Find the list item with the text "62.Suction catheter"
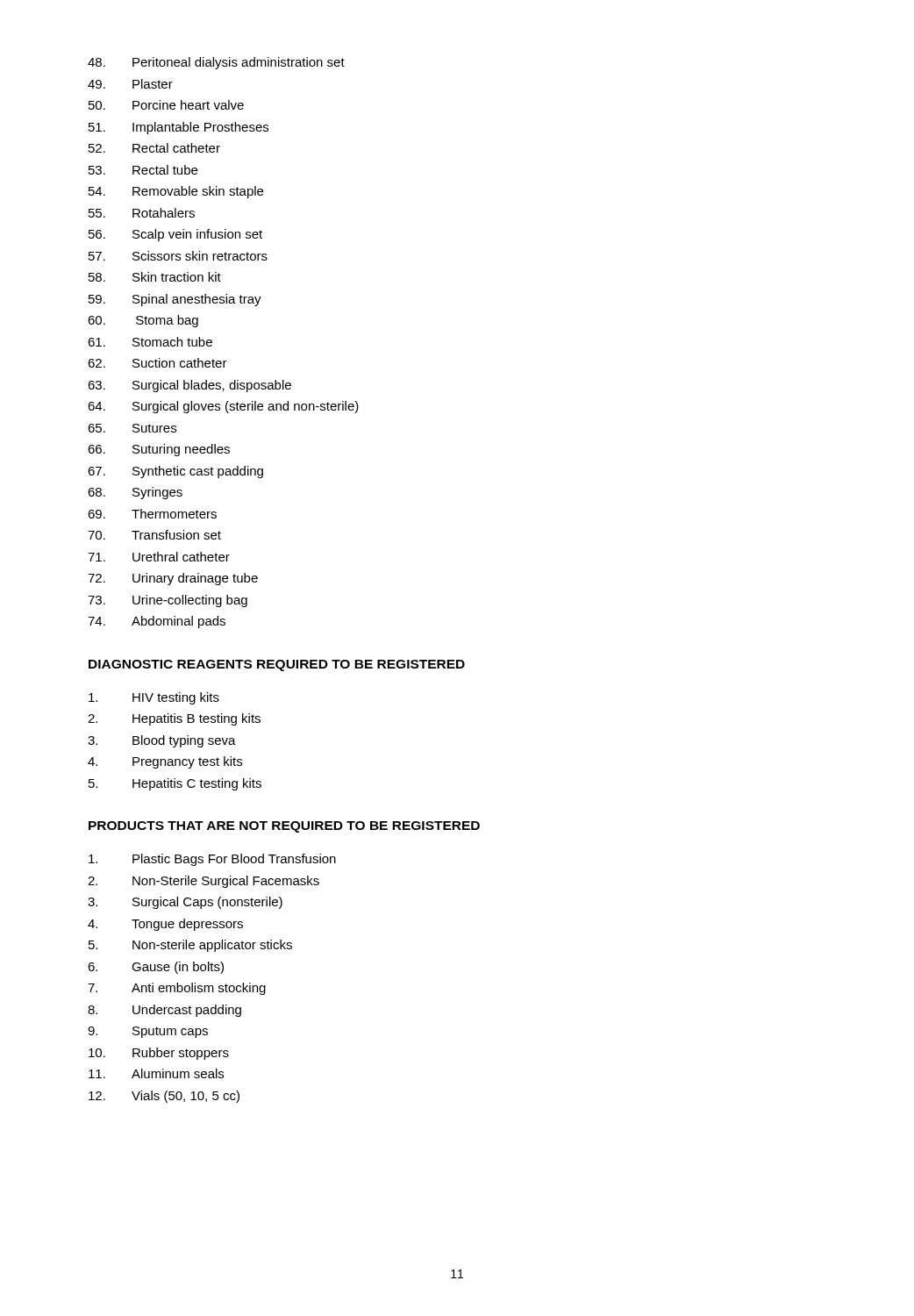Viewport: 914px width, 1316px height. [157, 363]
